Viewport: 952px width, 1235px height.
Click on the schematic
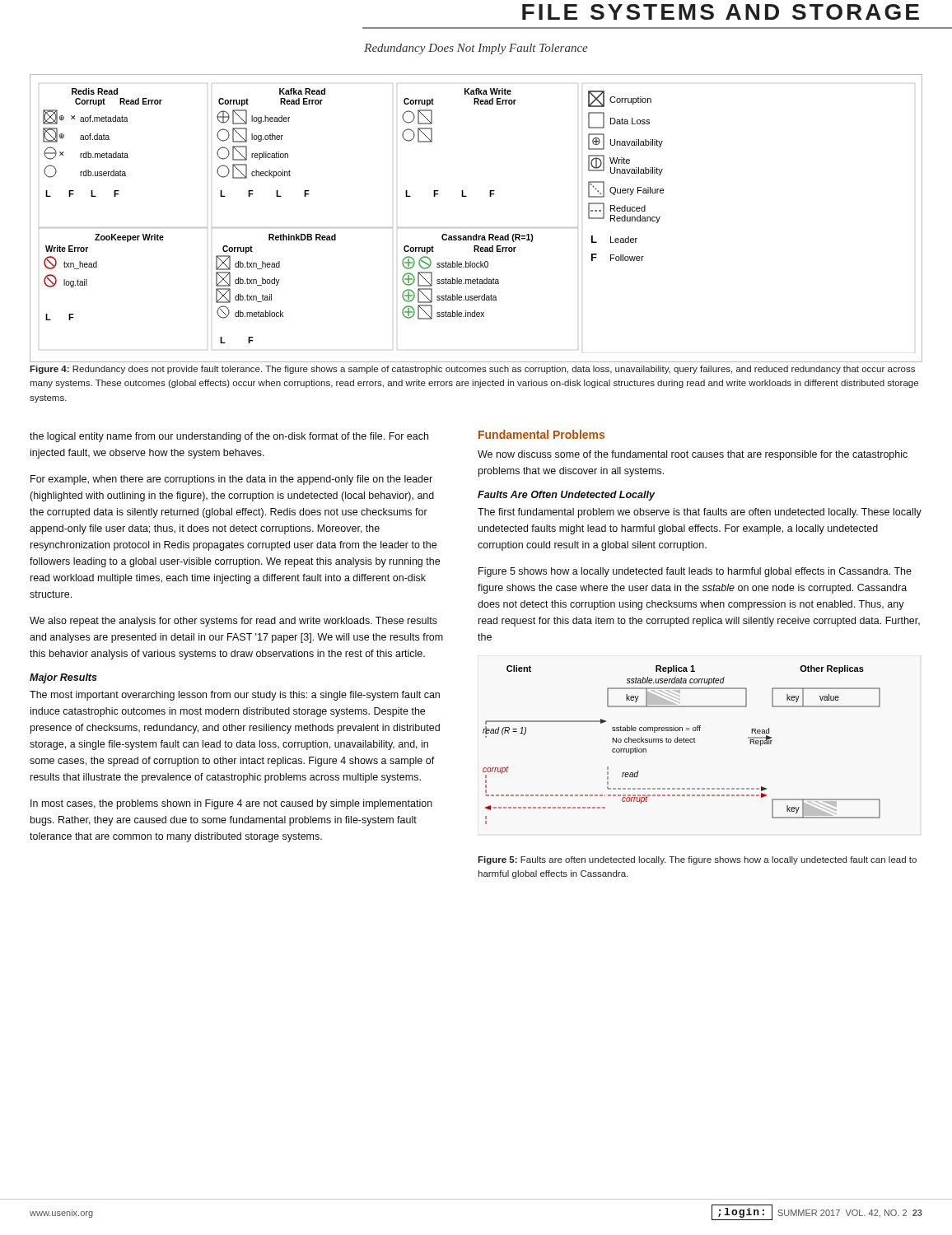pyautogui.click(x=476, y=218)
